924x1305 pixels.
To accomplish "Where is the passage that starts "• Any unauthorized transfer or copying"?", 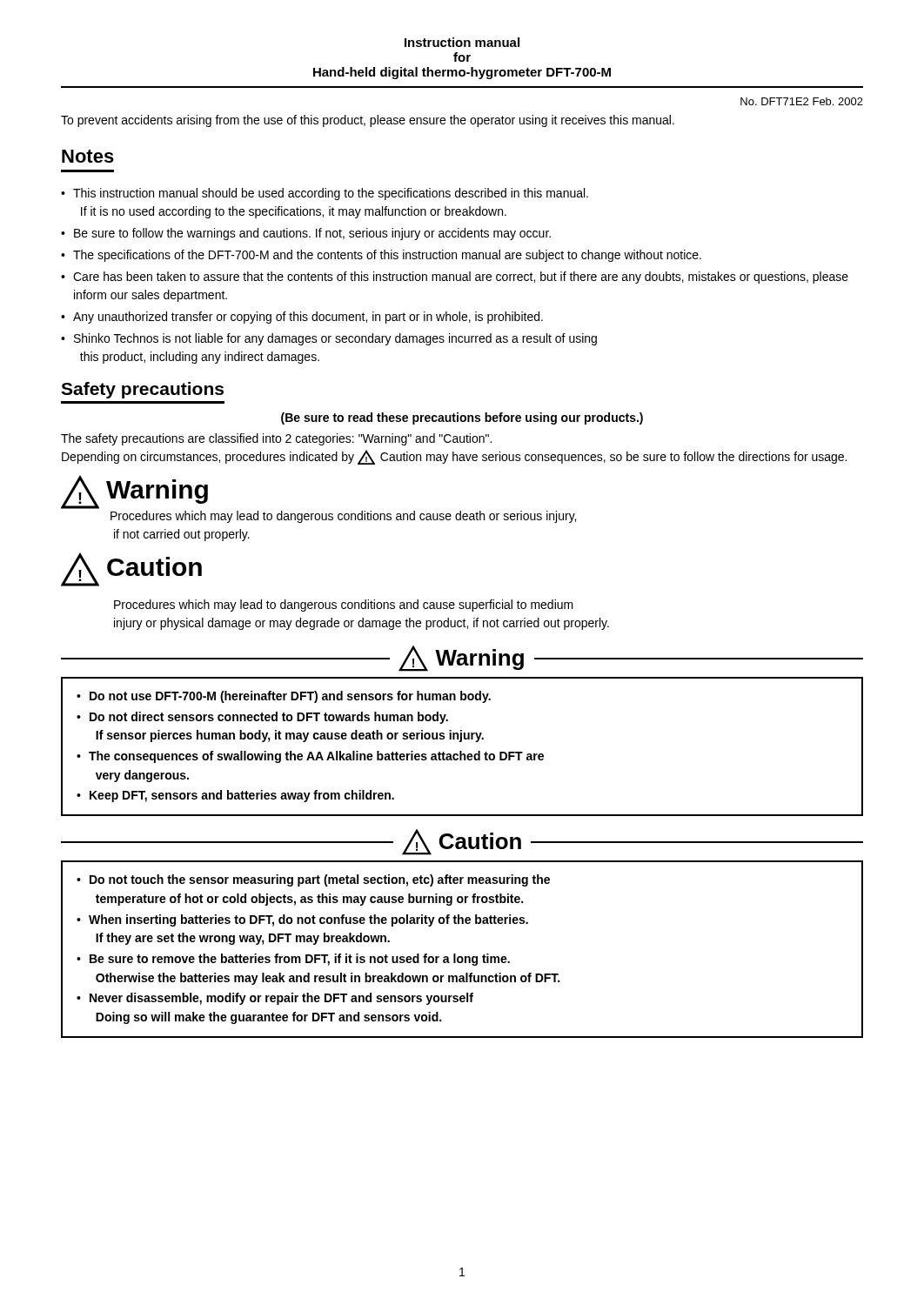I will (x=302, y=317).
